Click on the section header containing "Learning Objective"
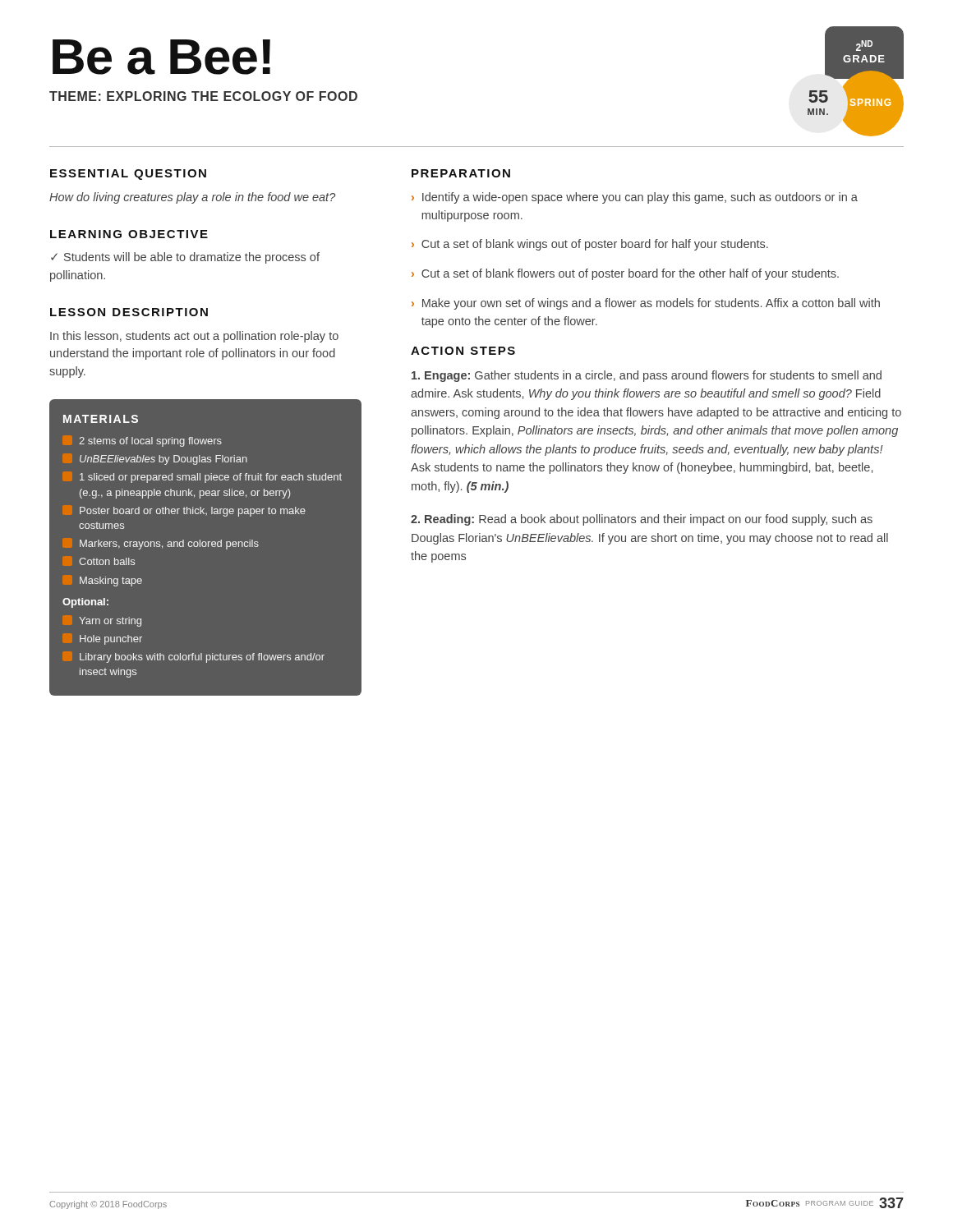The width and height of the screenshot is (953, 1232). tap(205, 234)
